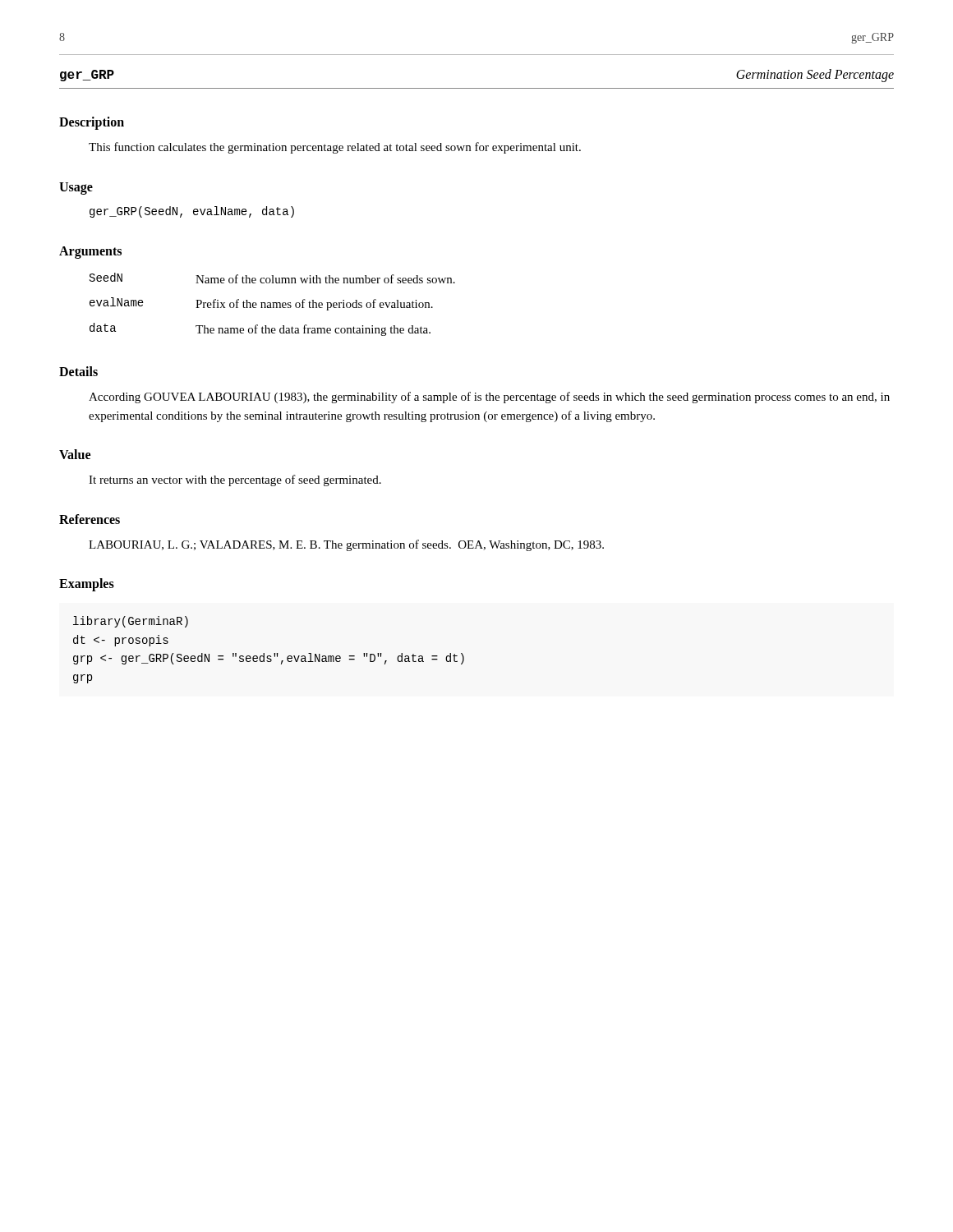Find the text block that says "This function calculates the germination percentage"
This screenshot has height=1232, width=953.
(x=335, y=147)
